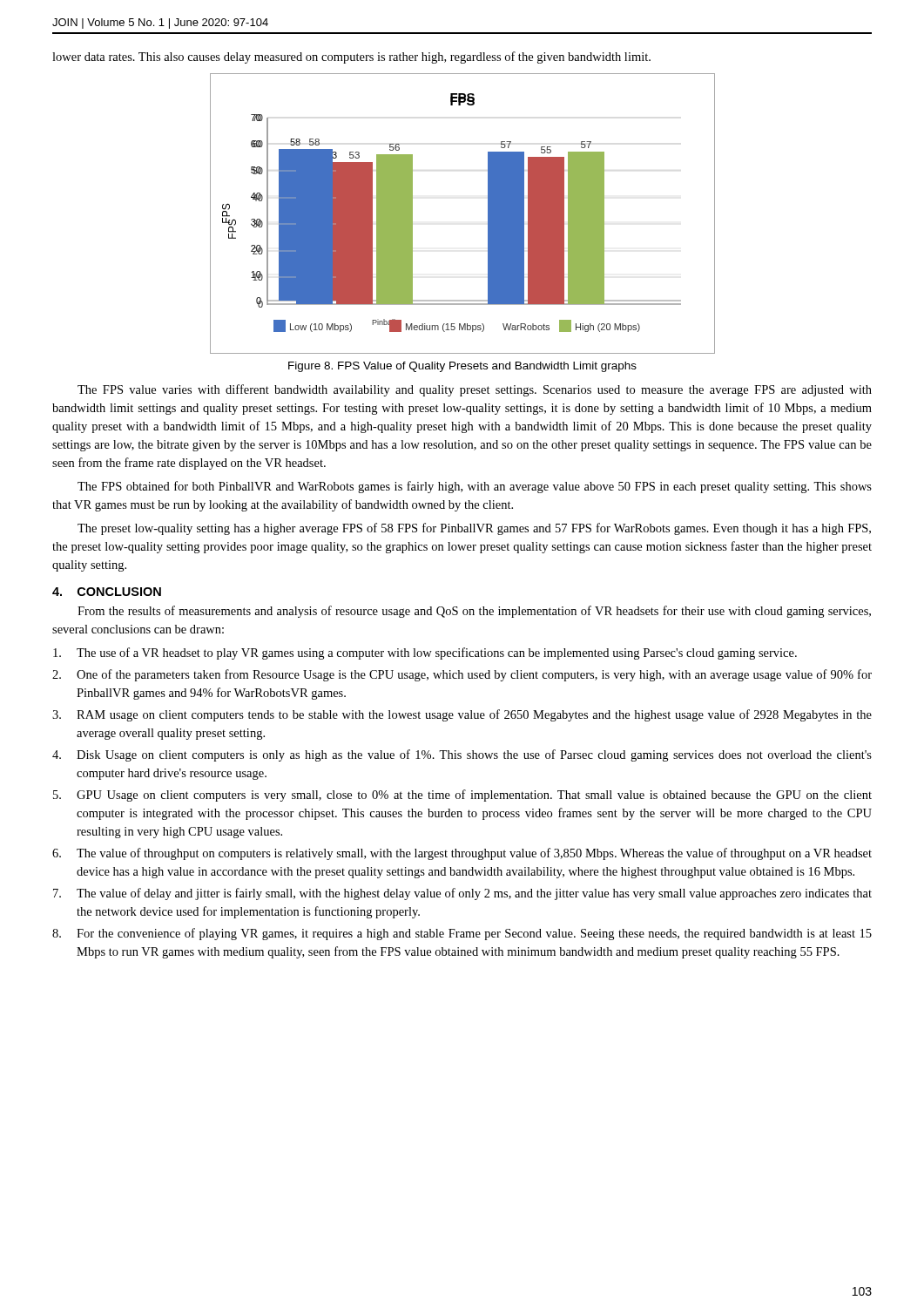This screenshot has width=924, height=1307.
Task: Where is the passage that starts "8. For the convenience of playing"?
Action: pyautogui.click(x=462, y=943)
